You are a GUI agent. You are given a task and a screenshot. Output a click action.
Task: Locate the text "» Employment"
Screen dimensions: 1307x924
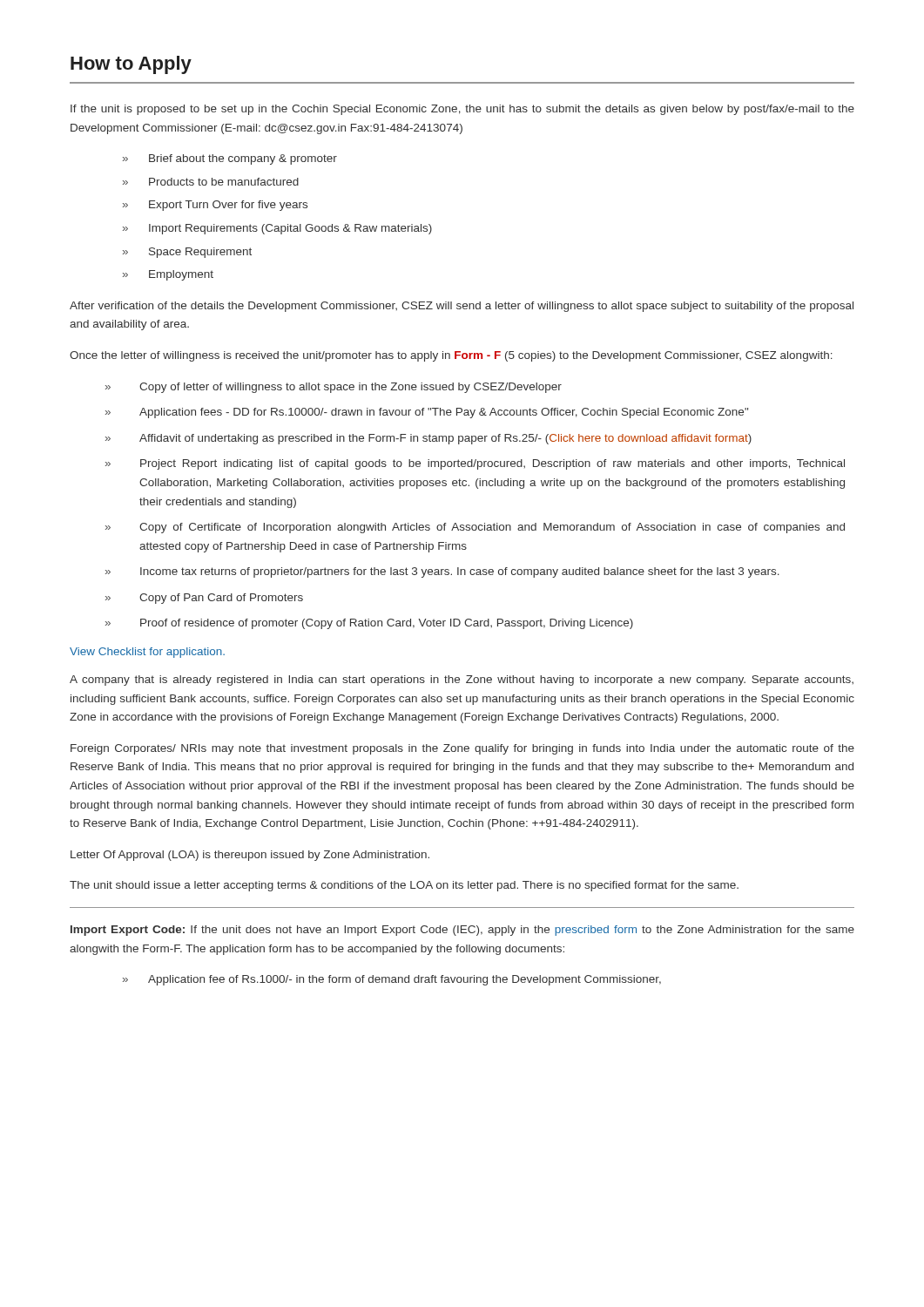[x=168, y=275]
